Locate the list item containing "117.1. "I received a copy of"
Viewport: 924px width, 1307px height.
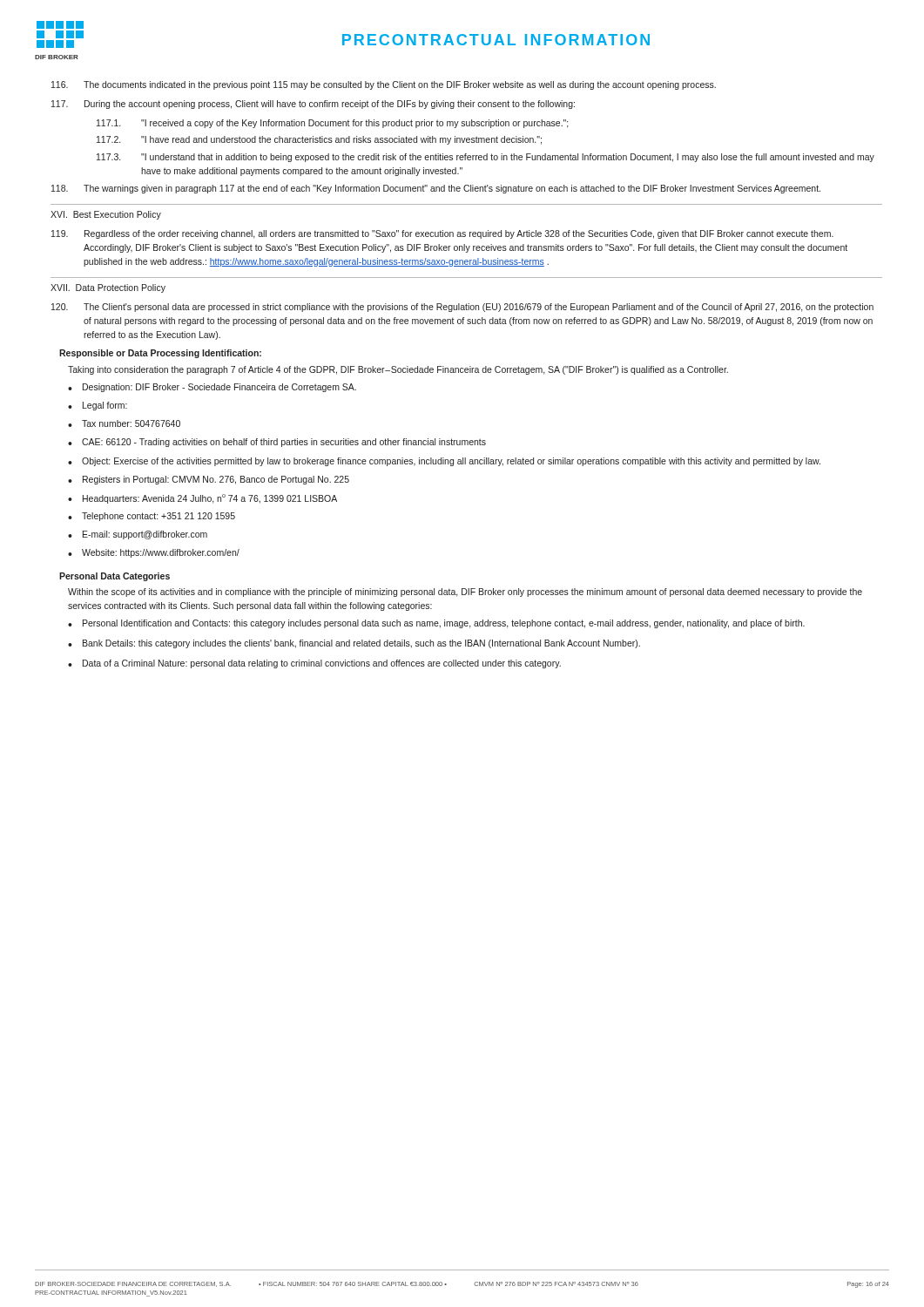489,123
